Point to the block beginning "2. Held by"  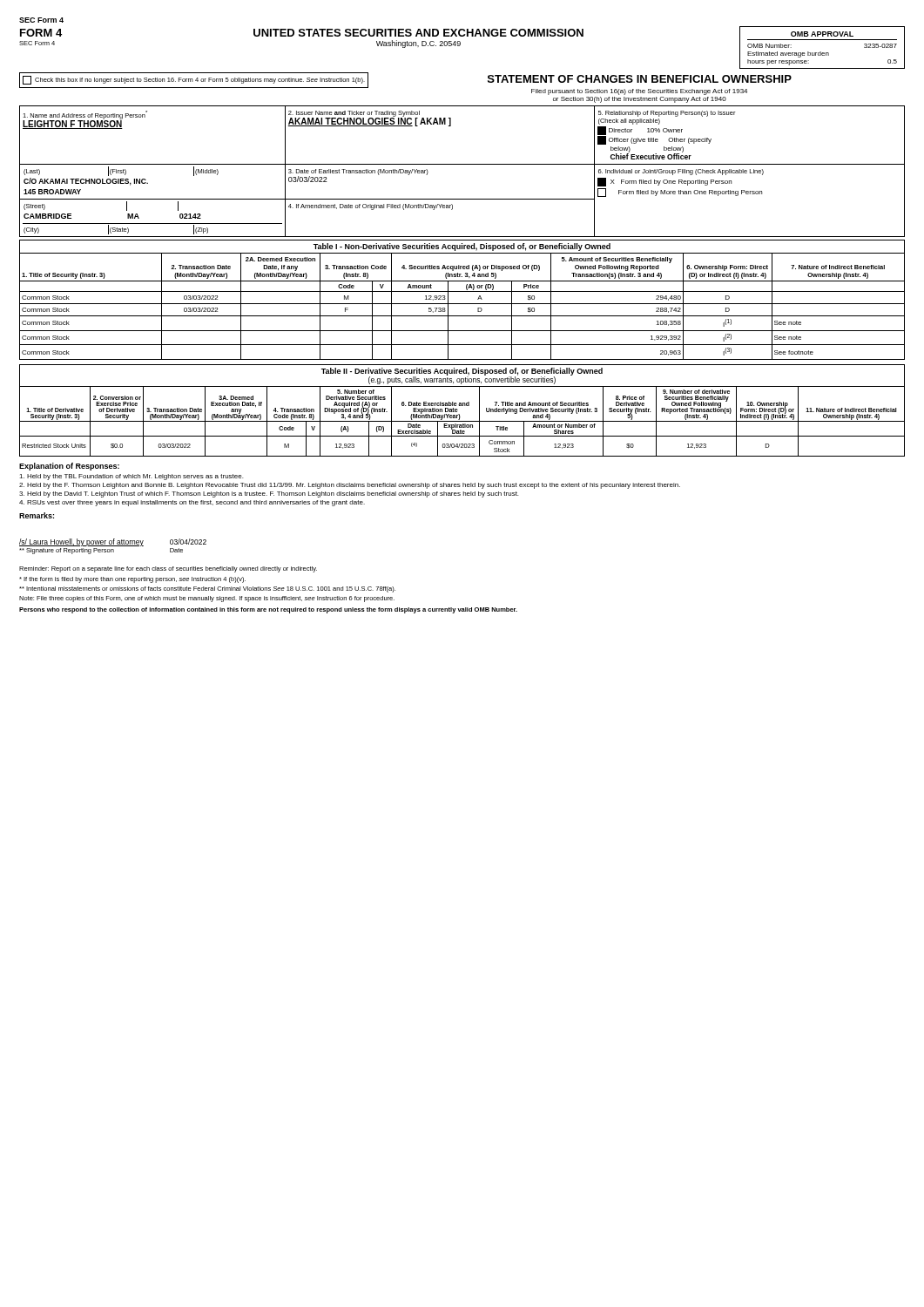tap(350, 485)
